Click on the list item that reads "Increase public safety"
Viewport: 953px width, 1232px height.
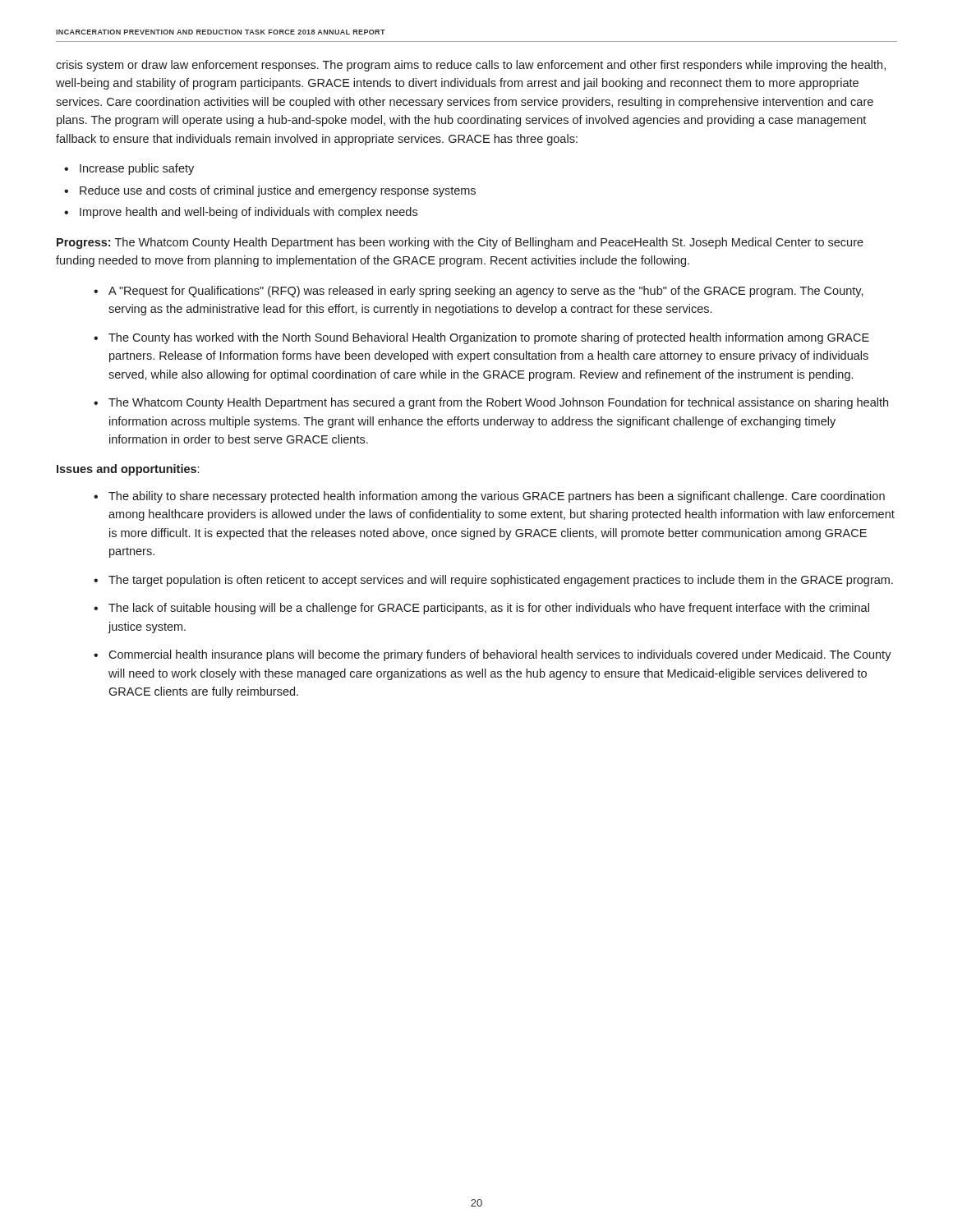137,169
